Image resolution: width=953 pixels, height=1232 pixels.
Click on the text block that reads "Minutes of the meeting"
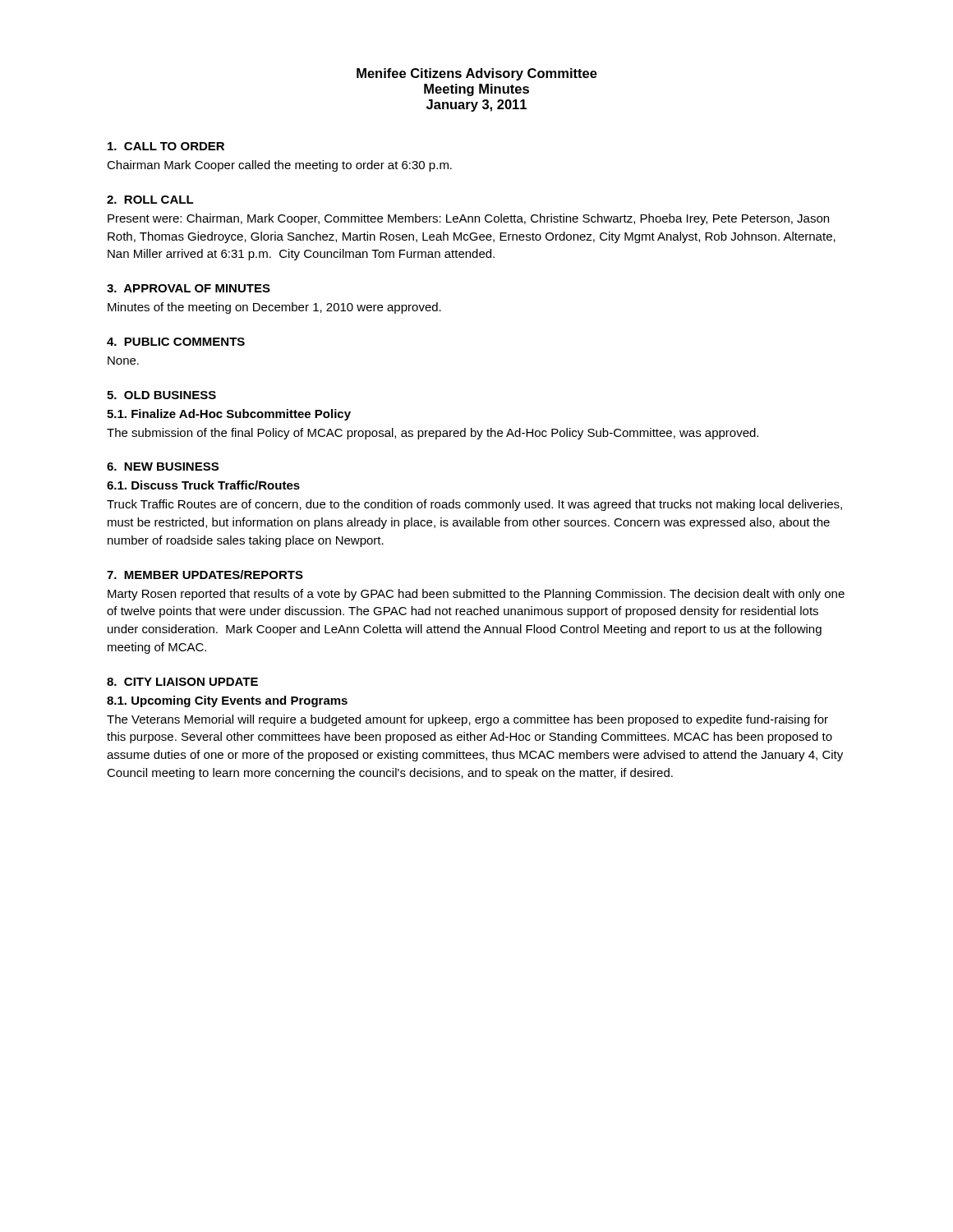click(274, 307)
